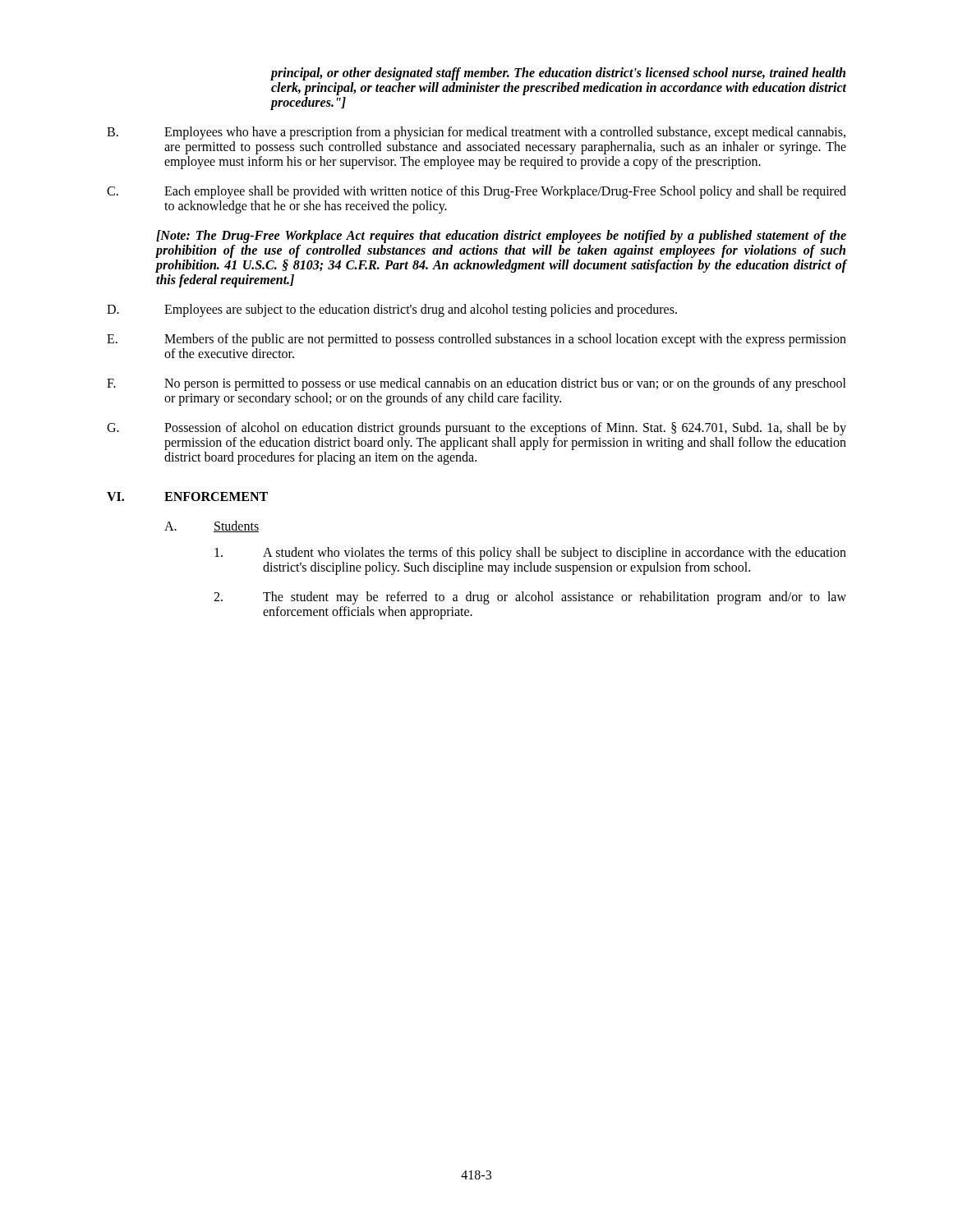Viewport: 953px width, 1232px height.
Task: Point to the block beginning "[Note: The Drug-Free"
Action: point(501,257)
